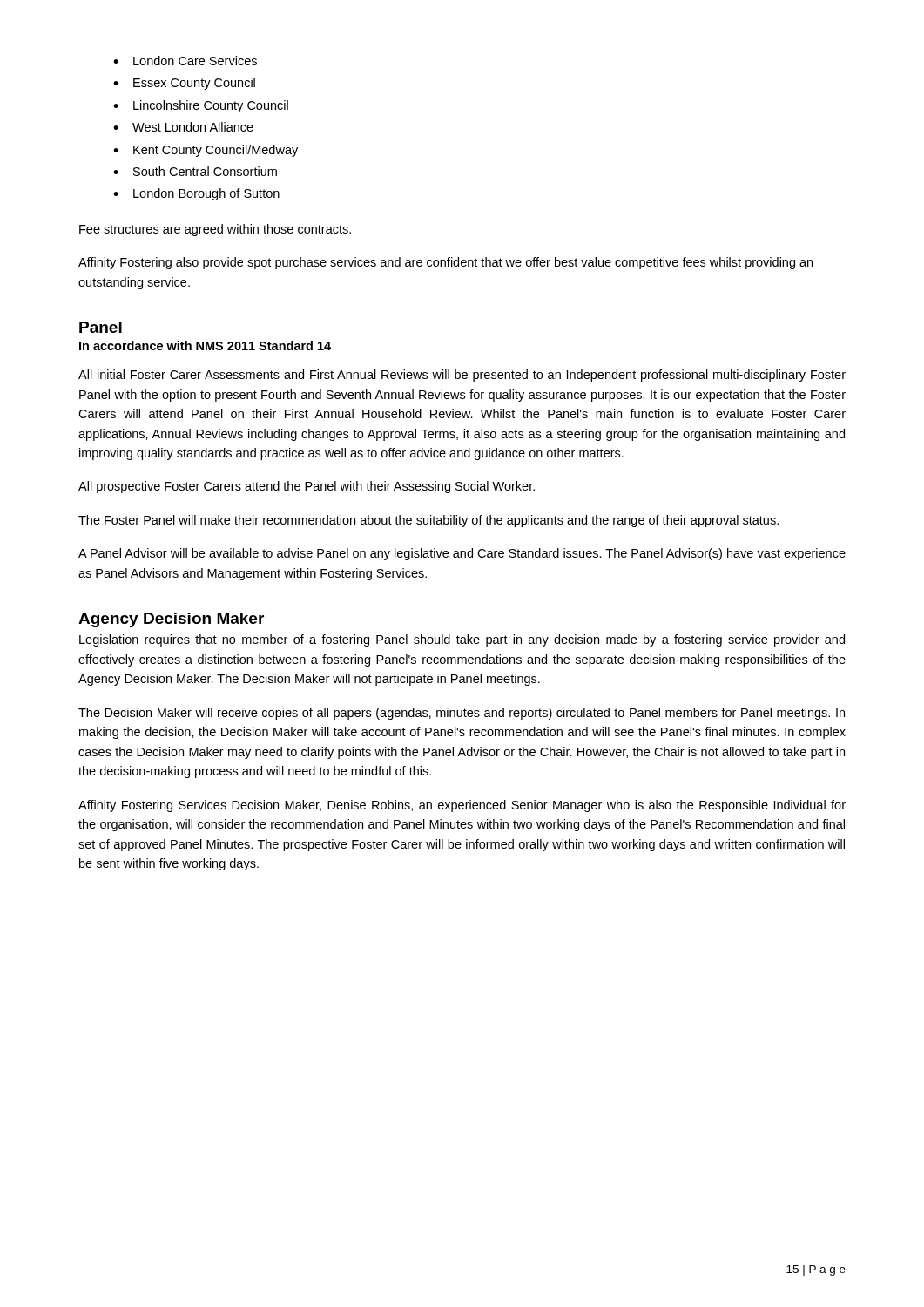Select the text block starting "Legislation requires that no member of a"
This screenshot has height=1307, width=924.
(x=462, y=659)
